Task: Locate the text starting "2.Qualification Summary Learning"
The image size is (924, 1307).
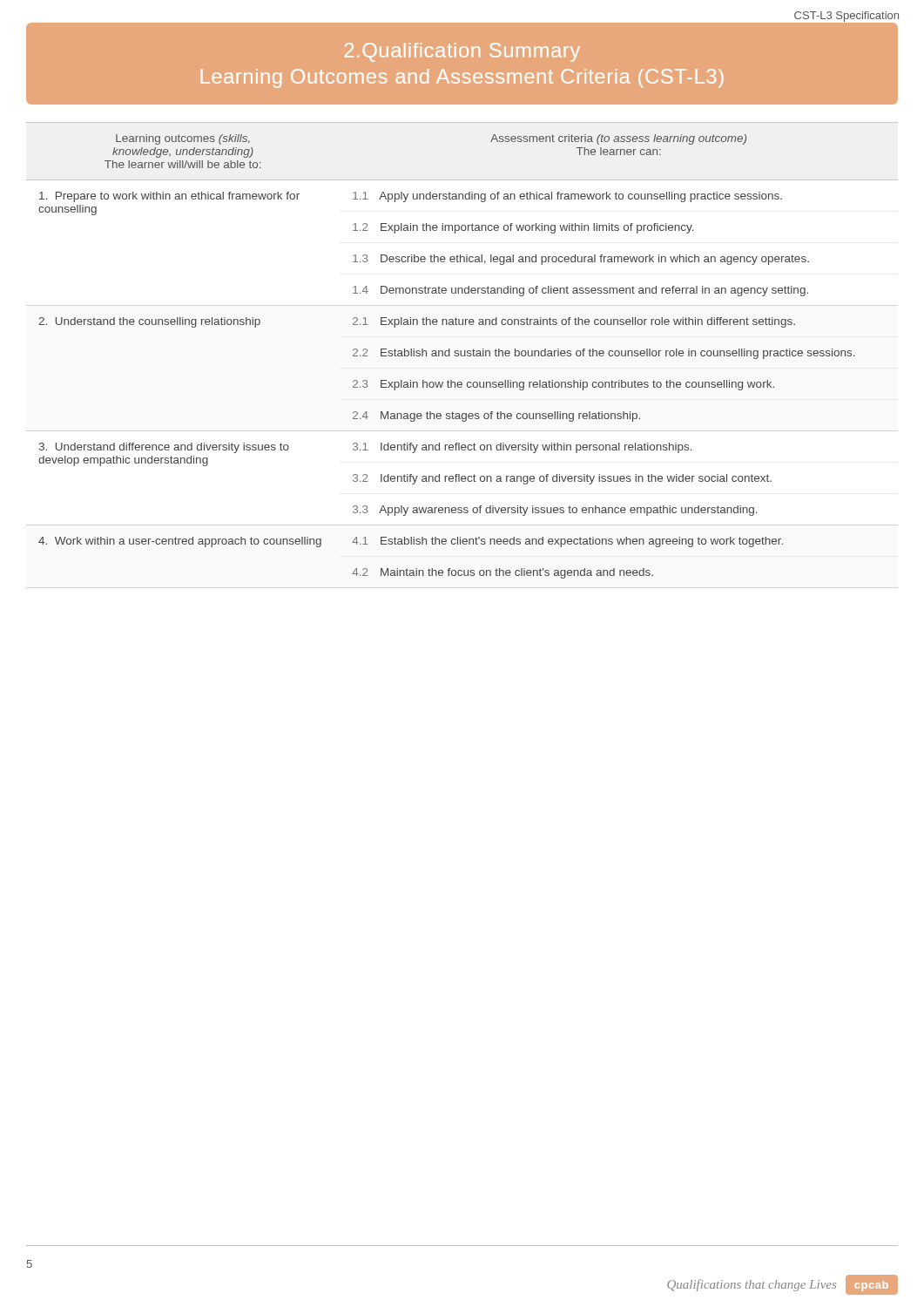Action: [x=462, y=64]
